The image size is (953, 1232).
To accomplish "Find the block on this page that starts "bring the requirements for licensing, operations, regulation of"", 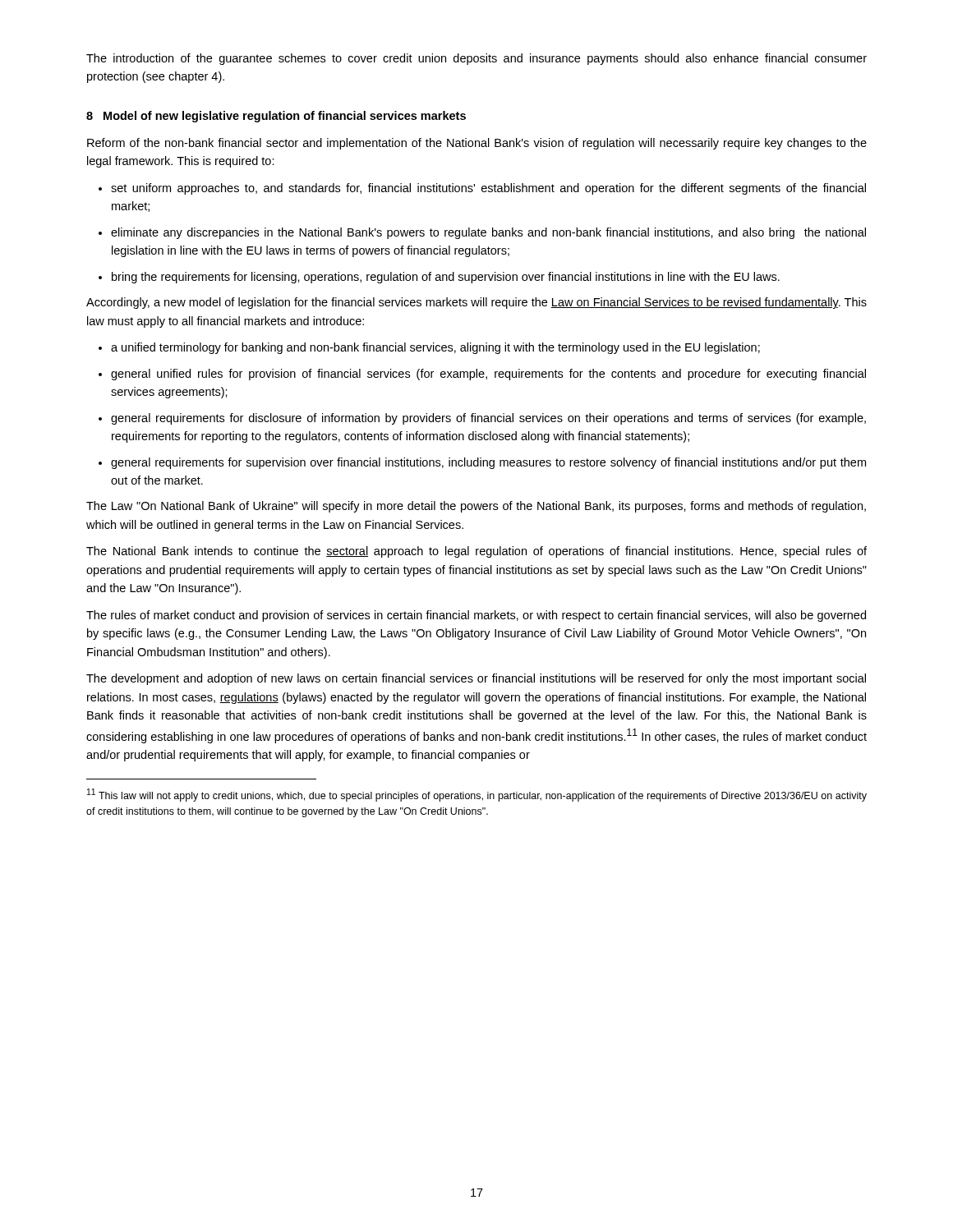I will coord(476,277).
